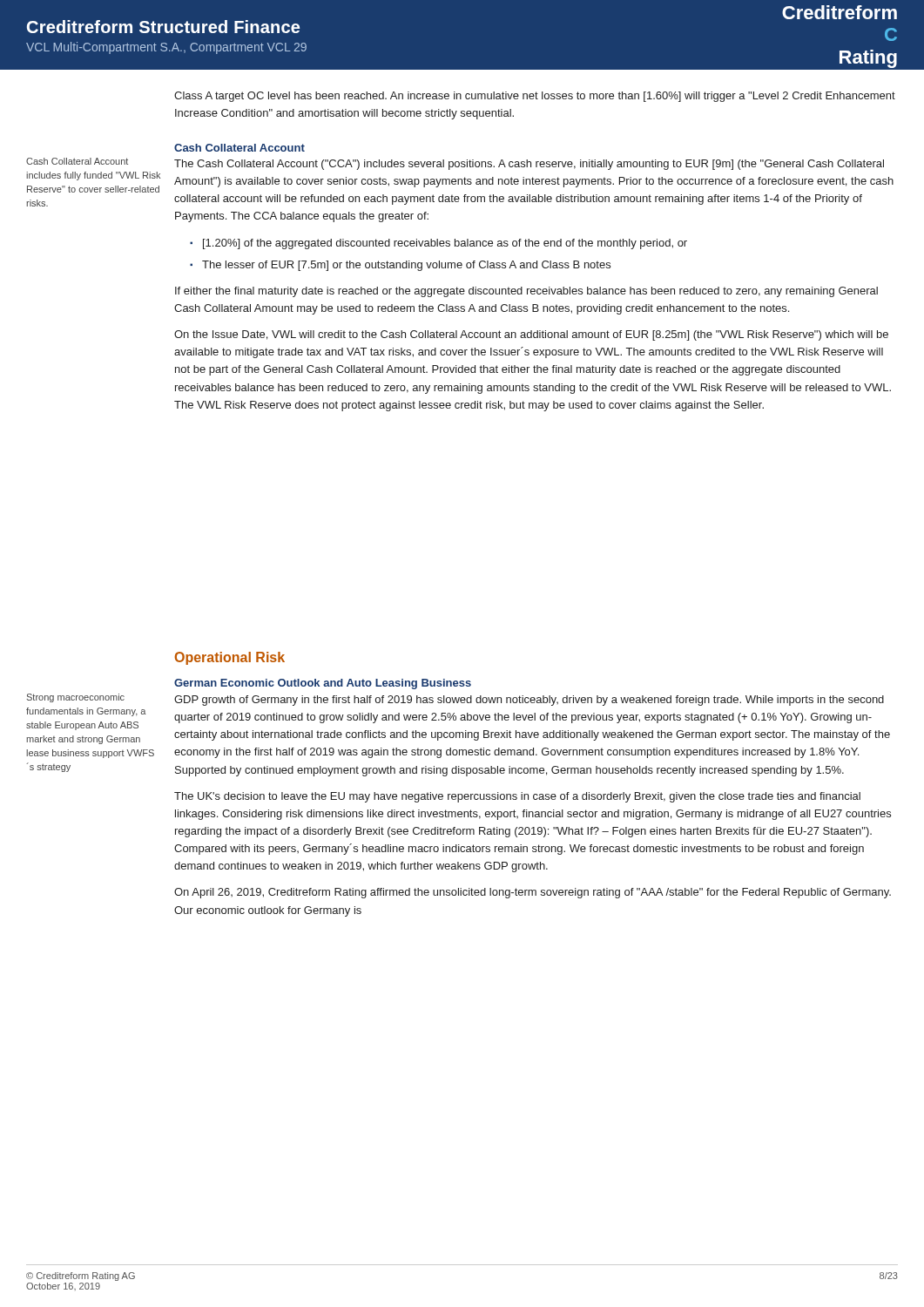
Task: Click on the text block that reads "If either the final maturity date is"
Action: (536, 300)
